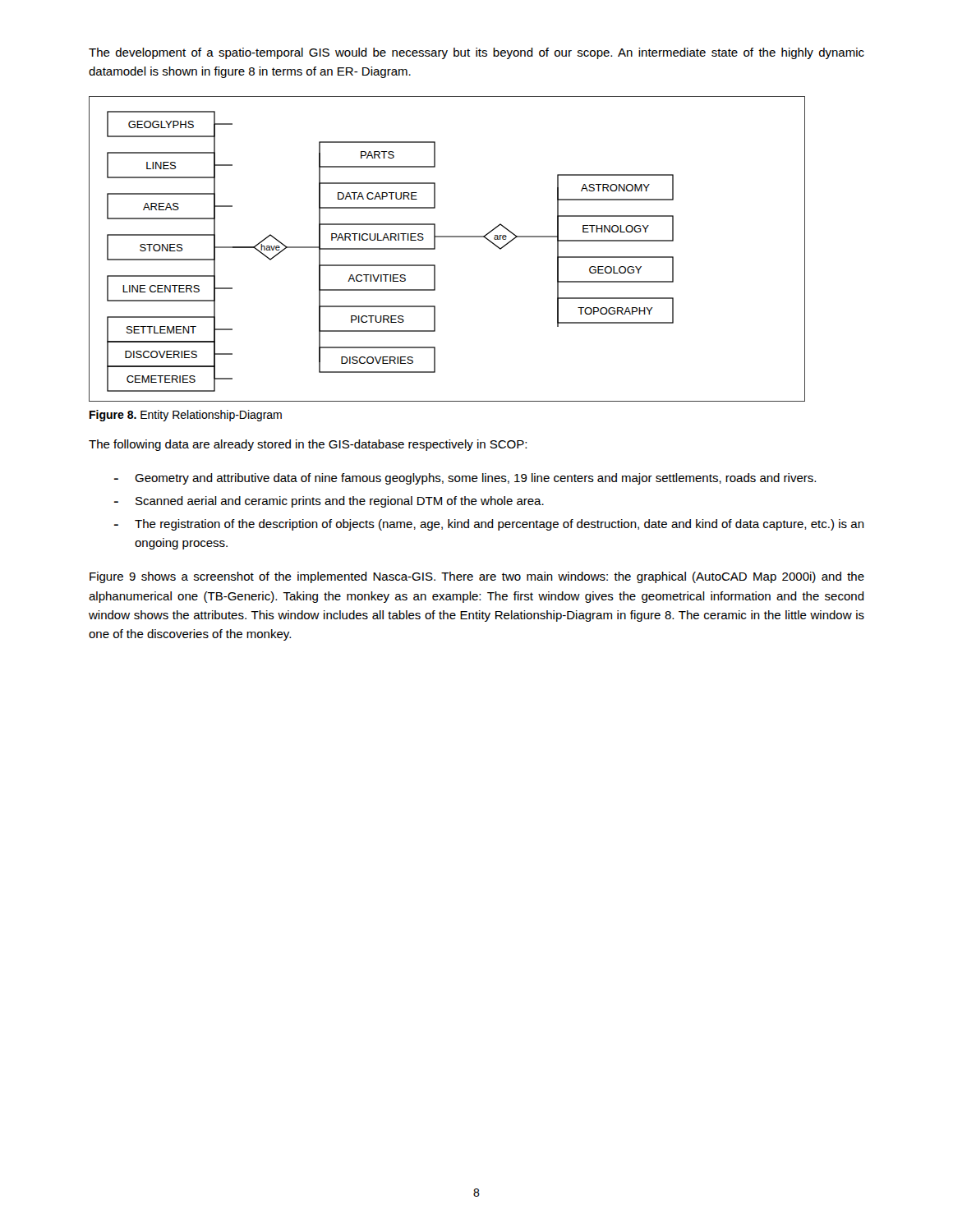
Task: Point to the text block starting "- Scanned aerial"
Action: point(329,501)
